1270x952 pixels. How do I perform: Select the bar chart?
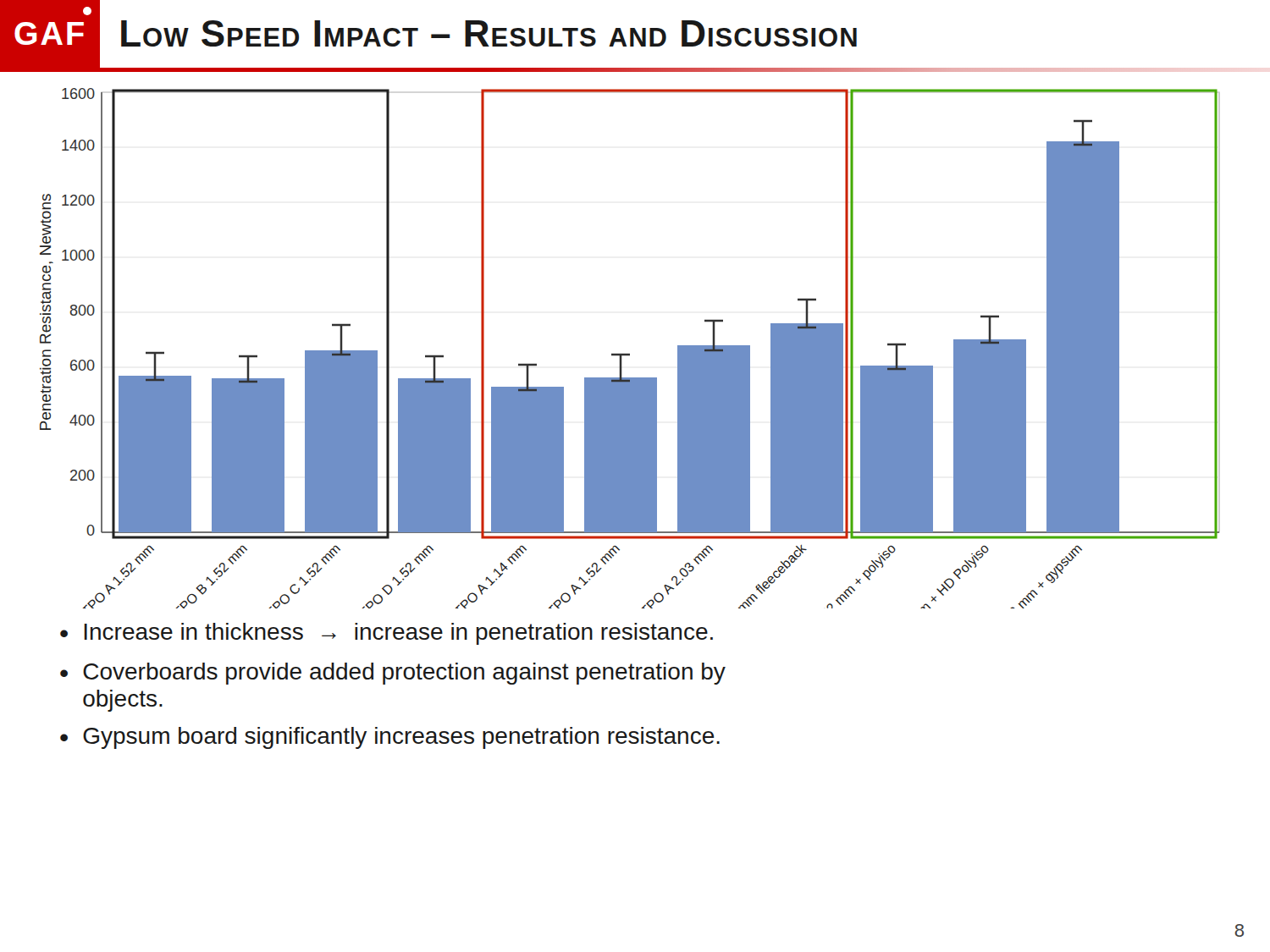point(635,346)
